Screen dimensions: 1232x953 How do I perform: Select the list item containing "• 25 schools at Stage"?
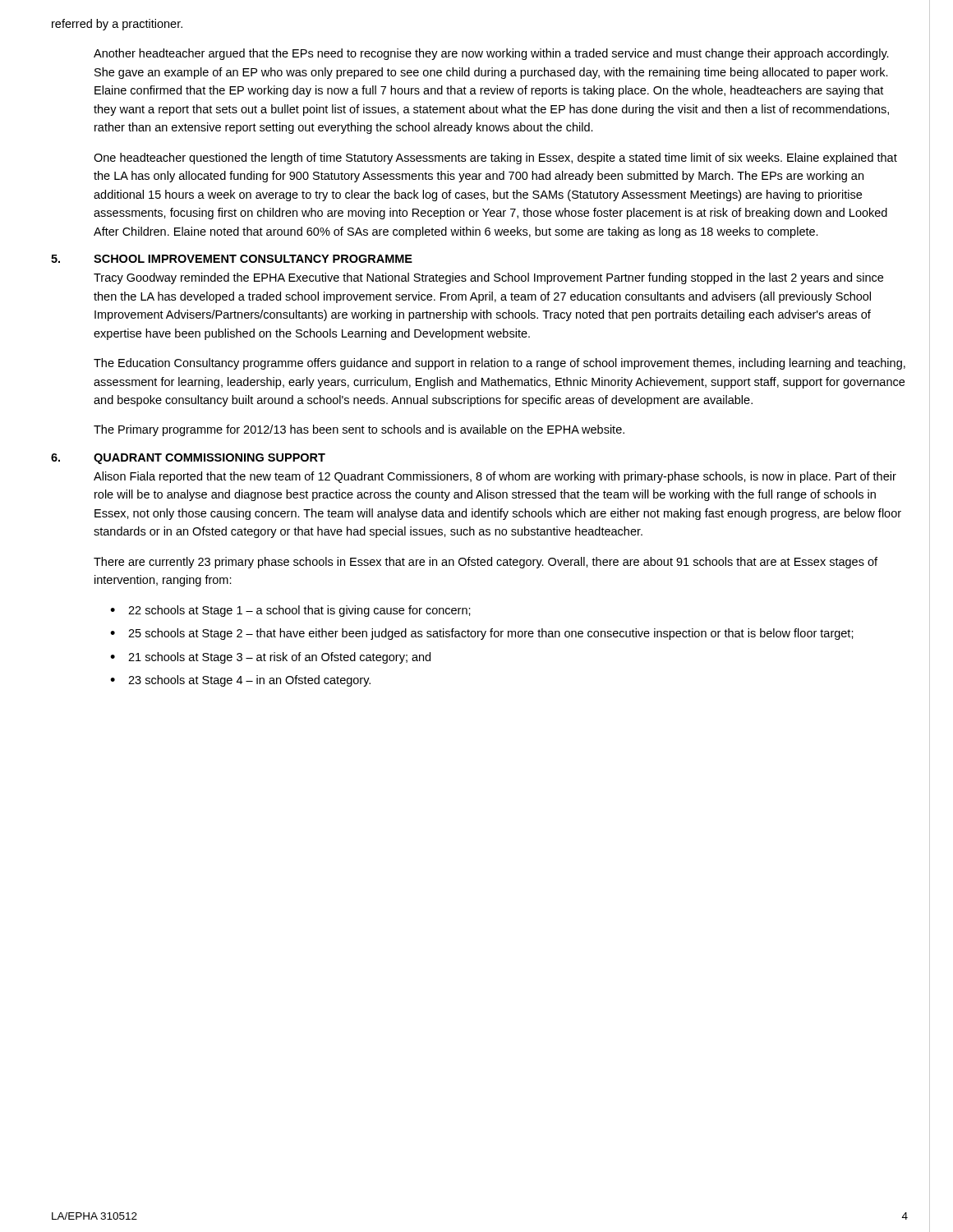pos(509,634)
